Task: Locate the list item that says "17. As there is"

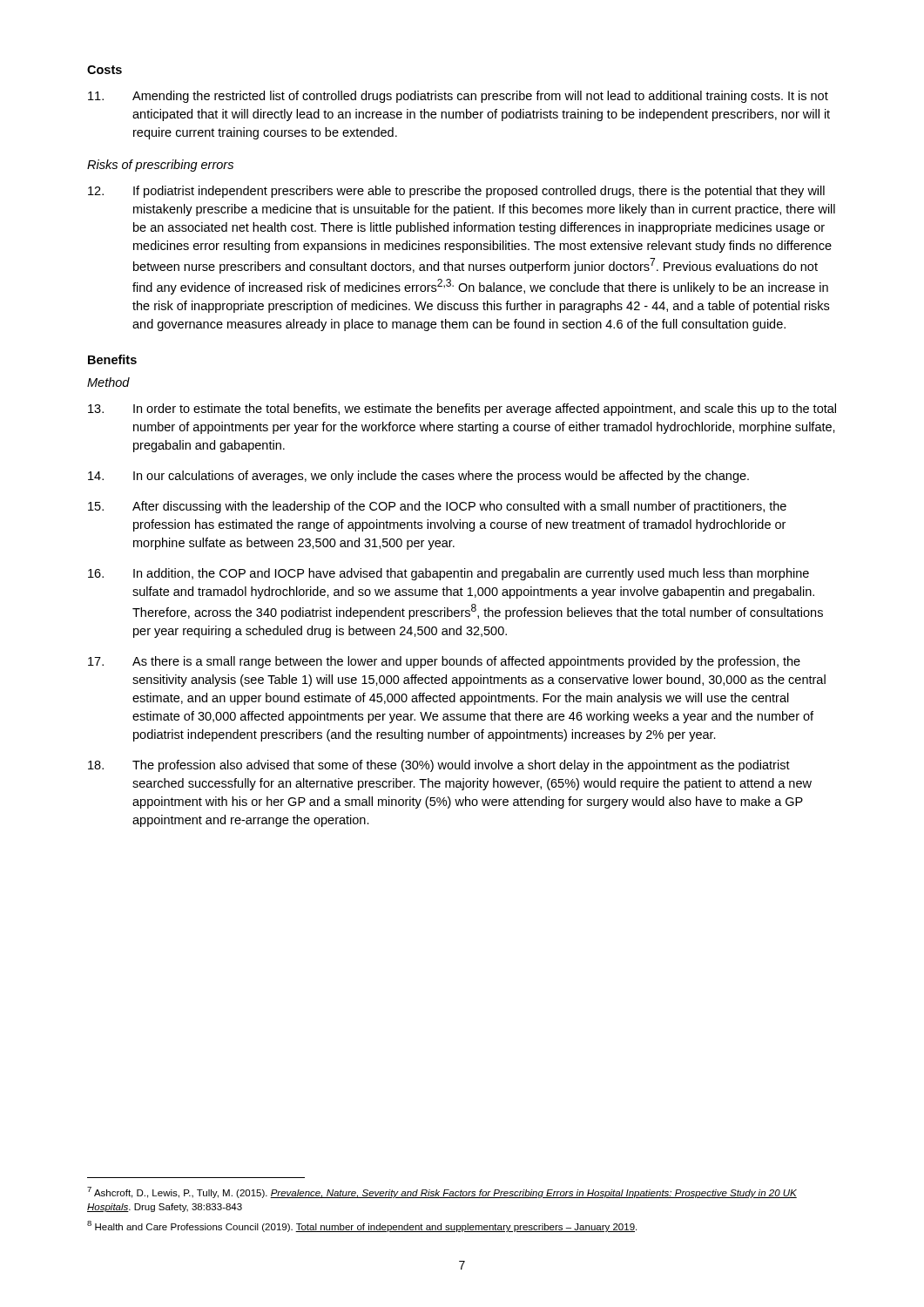Action: point(462,698)
